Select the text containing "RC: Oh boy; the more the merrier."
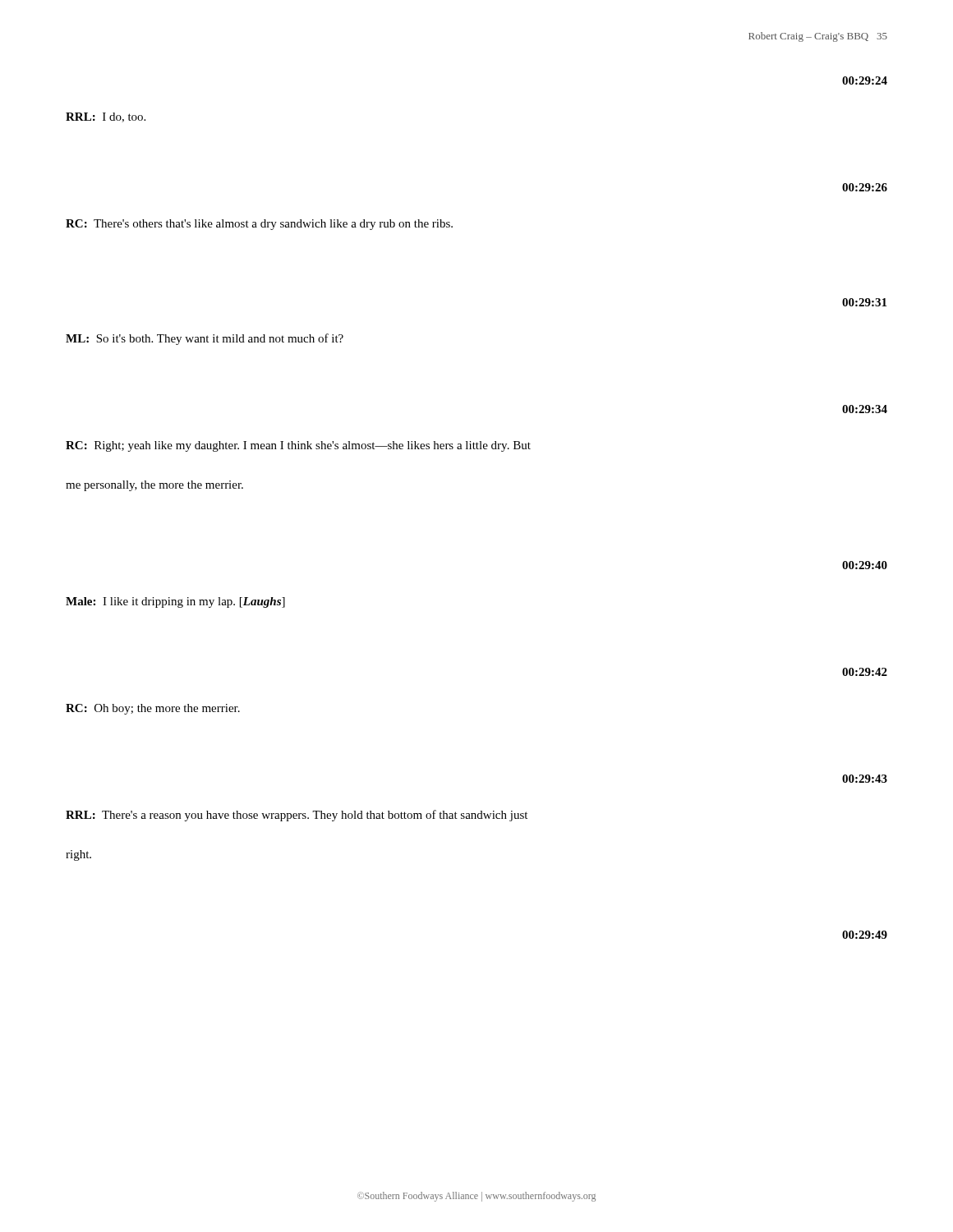 153,708
